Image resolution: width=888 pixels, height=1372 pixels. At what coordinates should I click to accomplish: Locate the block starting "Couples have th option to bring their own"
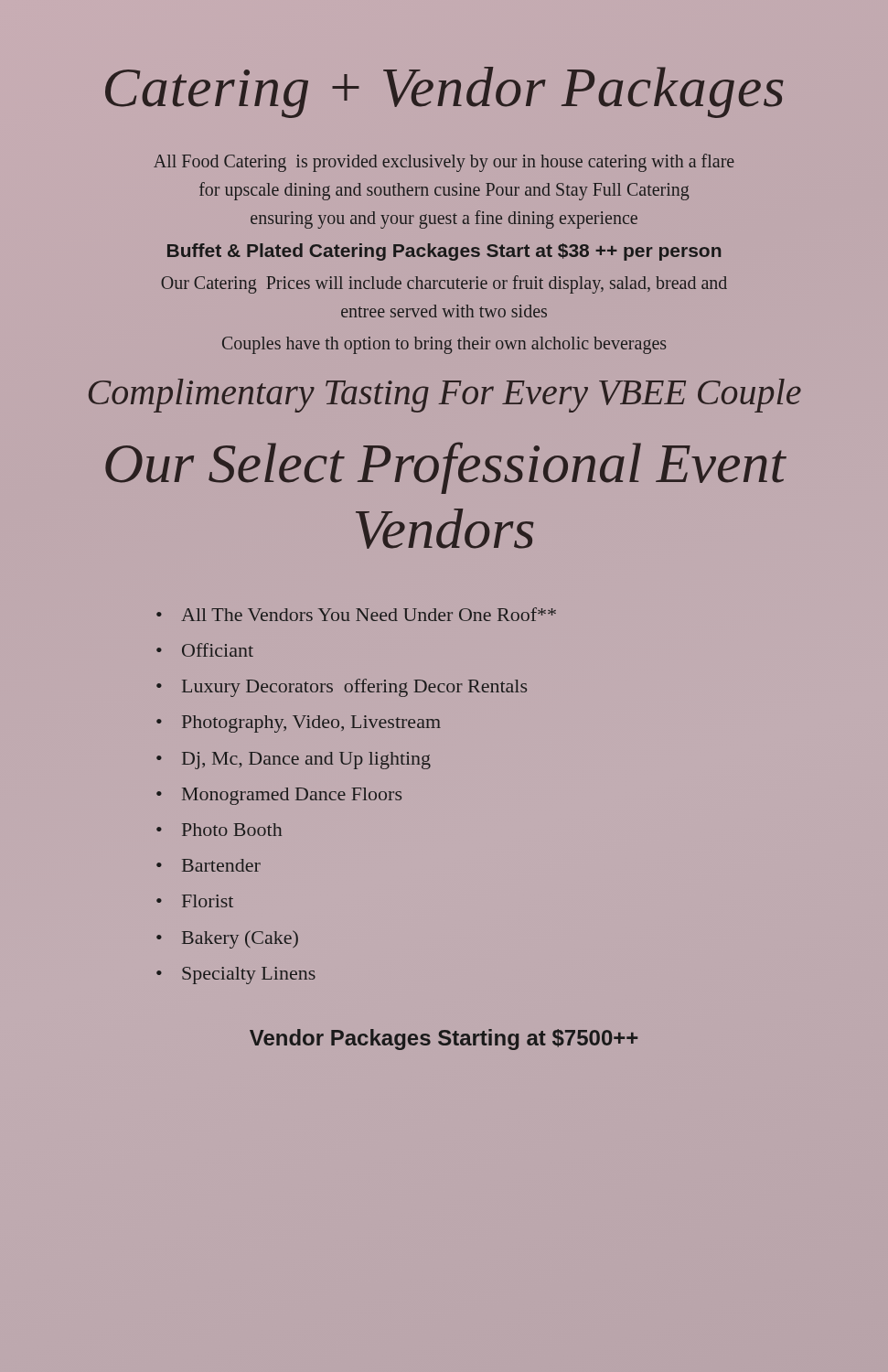[444, 344]
